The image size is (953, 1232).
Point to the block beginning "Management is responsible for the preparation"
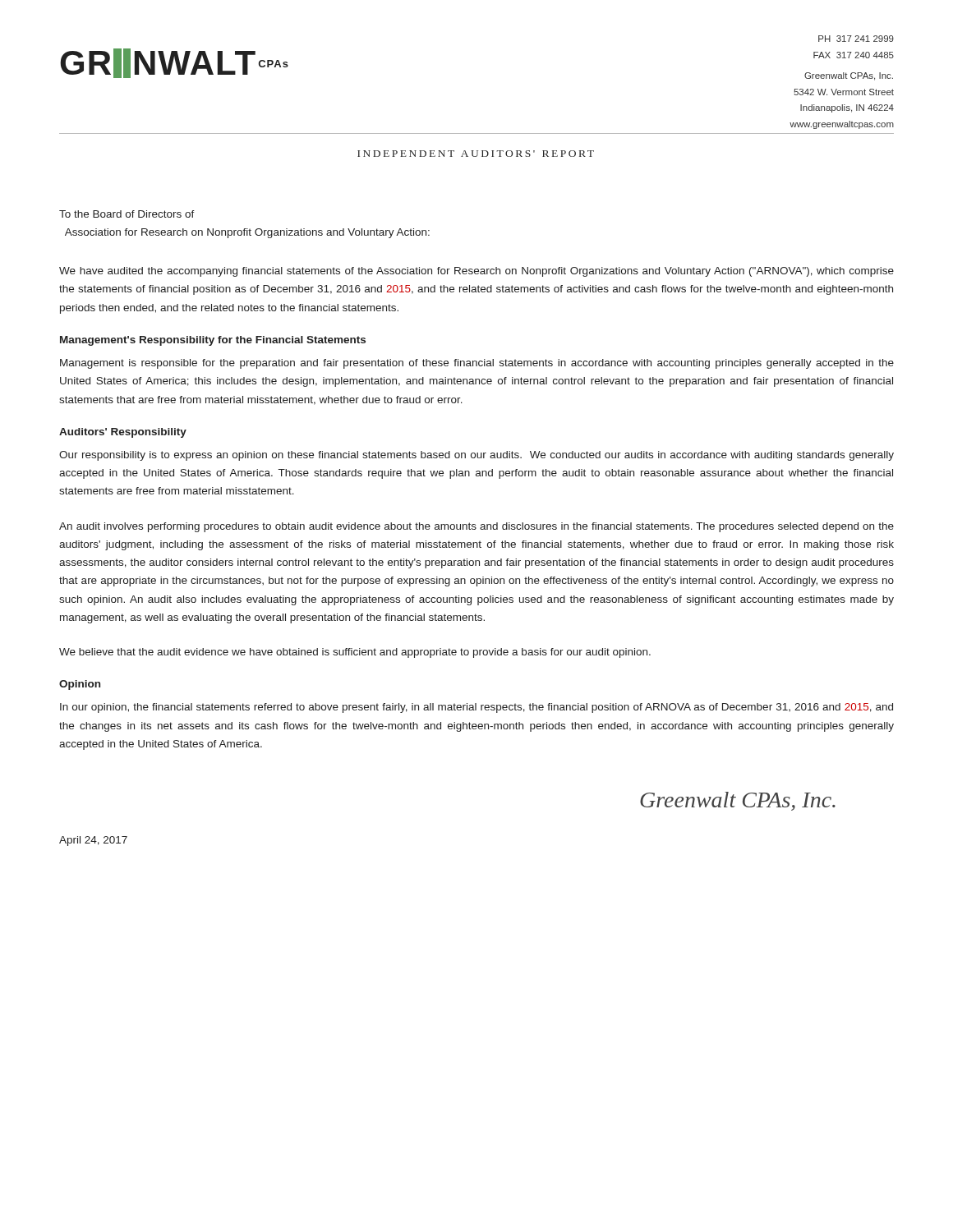(x=476, y=381)
